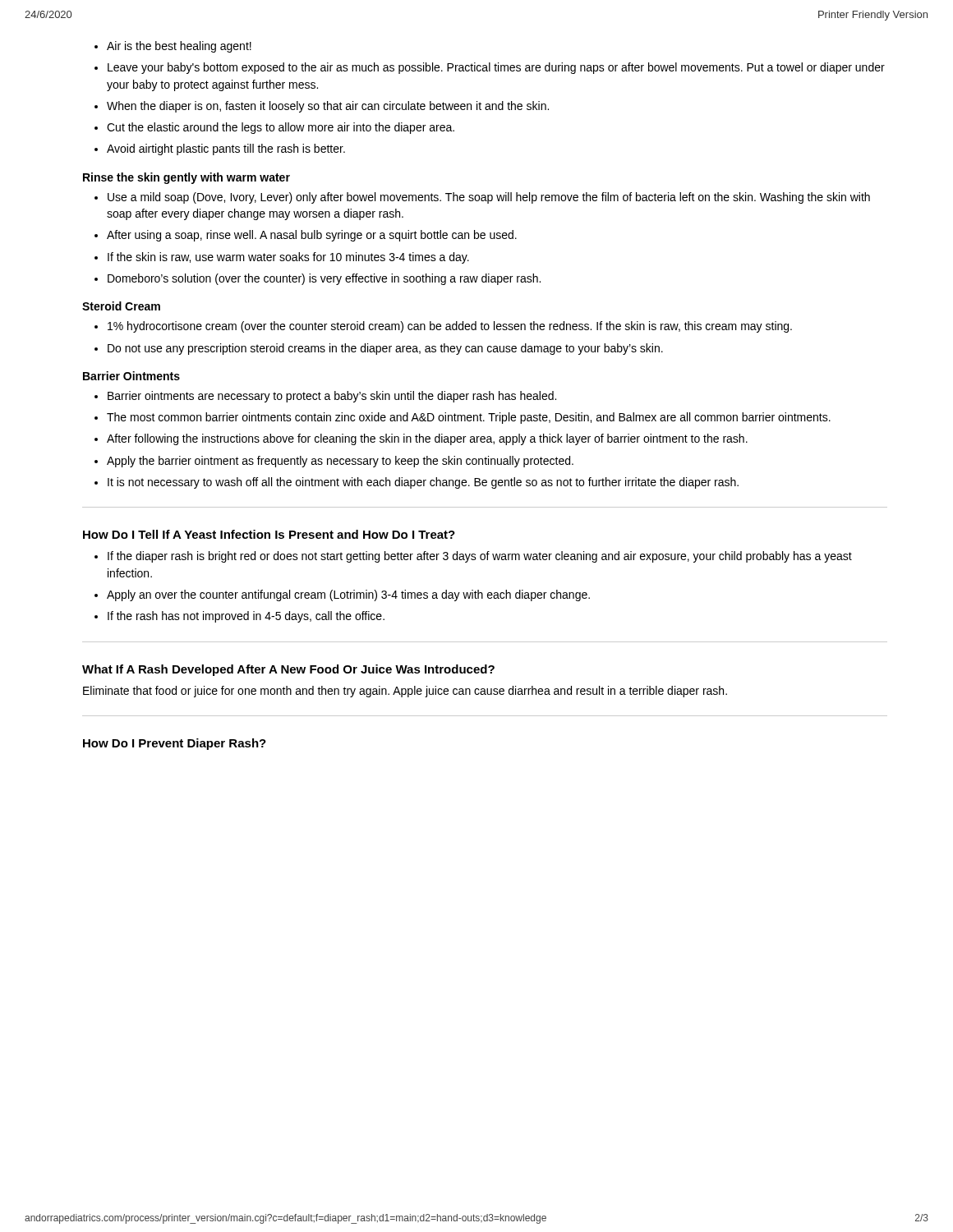Click where it says "How Do I Prevent Diaper Rash?"

(x=174, y=743)
